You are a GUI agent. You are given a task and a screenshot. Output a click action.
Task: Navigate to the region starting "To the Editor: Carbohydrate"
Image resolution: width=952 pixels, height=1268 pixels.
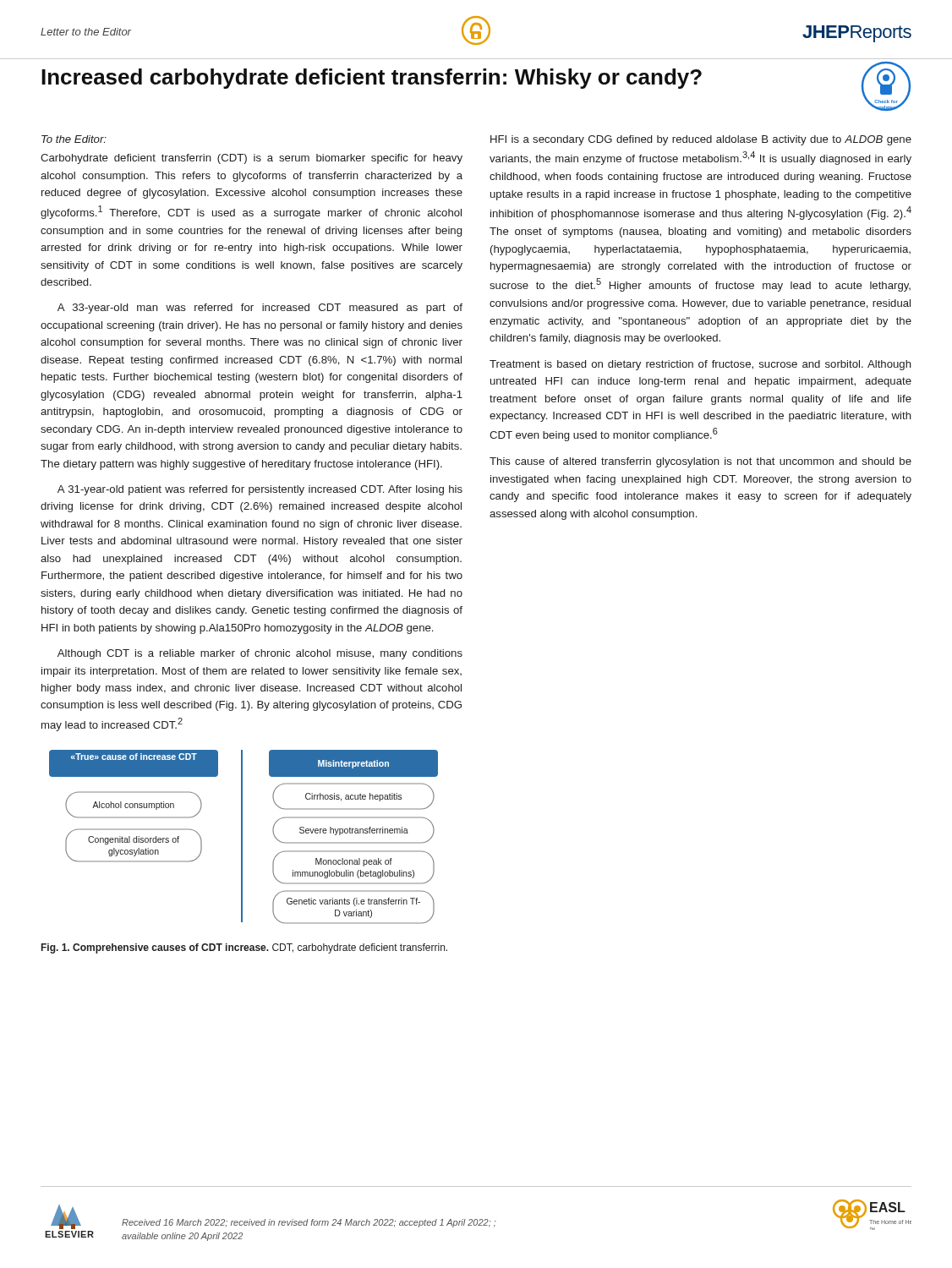coord(252,433)
